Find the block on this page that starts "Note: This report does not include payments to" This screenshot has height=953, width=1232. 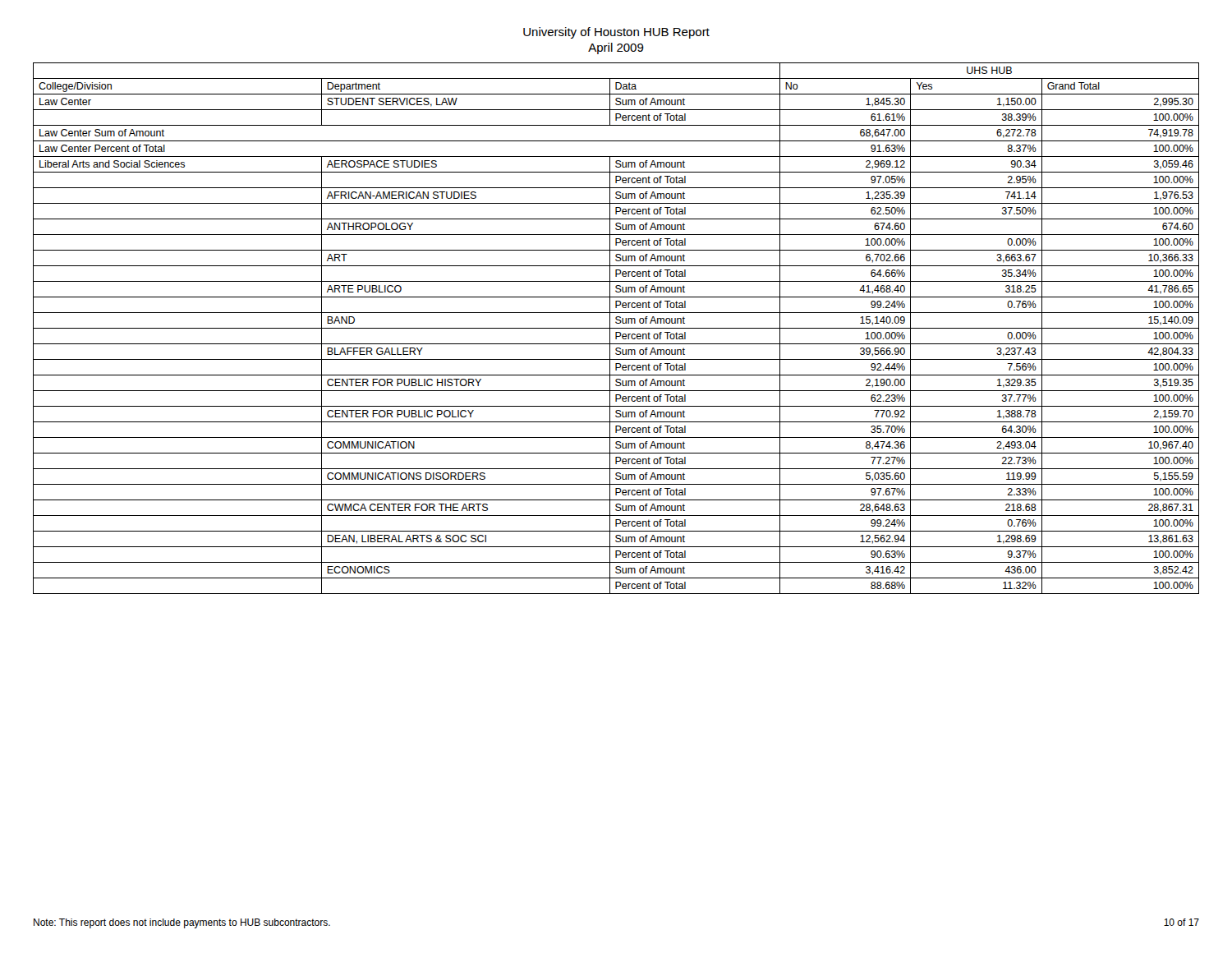pos(182,923)
